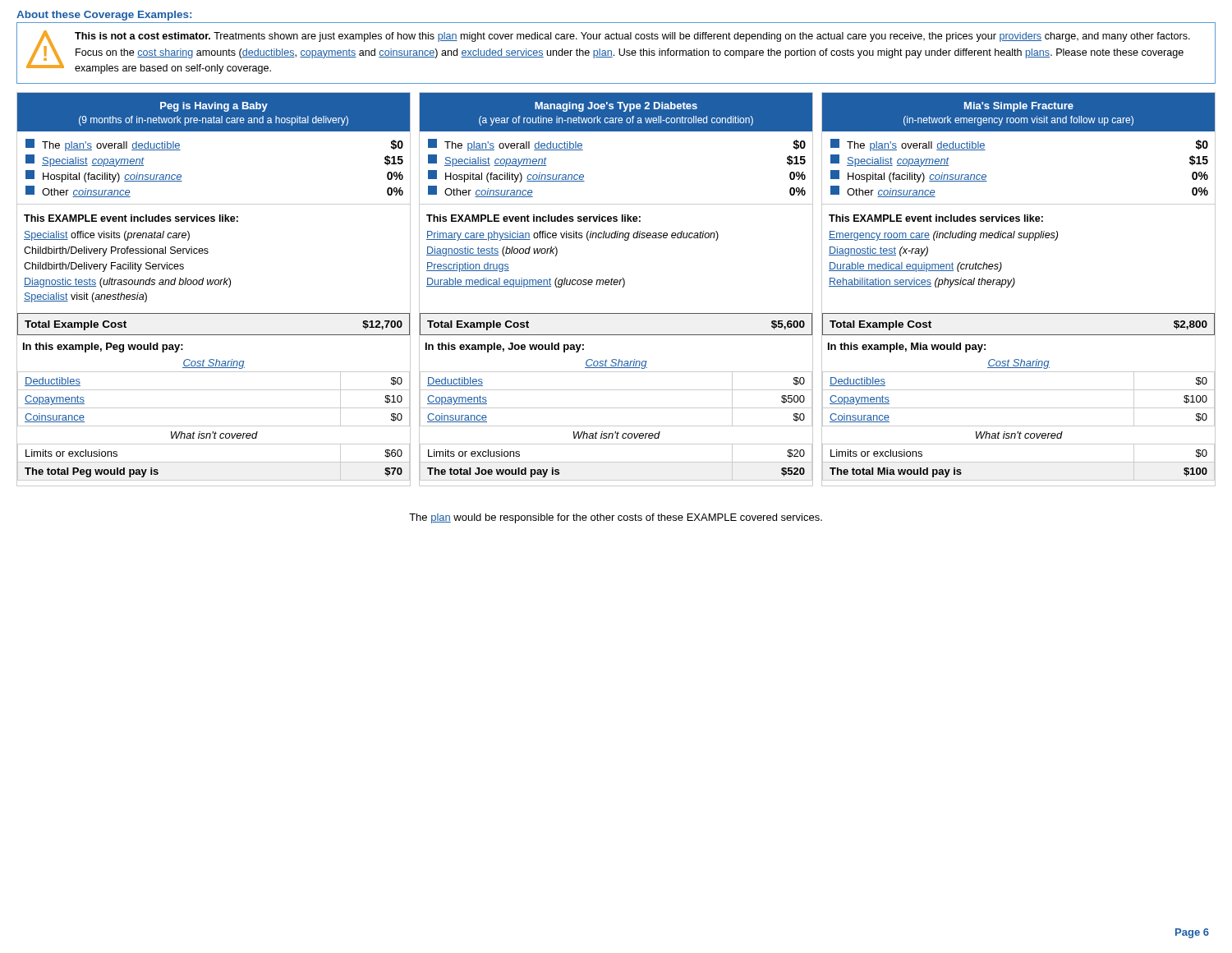Locate the table with the text "The total Peg would"
1232x953 pixels.
(214, 420)
